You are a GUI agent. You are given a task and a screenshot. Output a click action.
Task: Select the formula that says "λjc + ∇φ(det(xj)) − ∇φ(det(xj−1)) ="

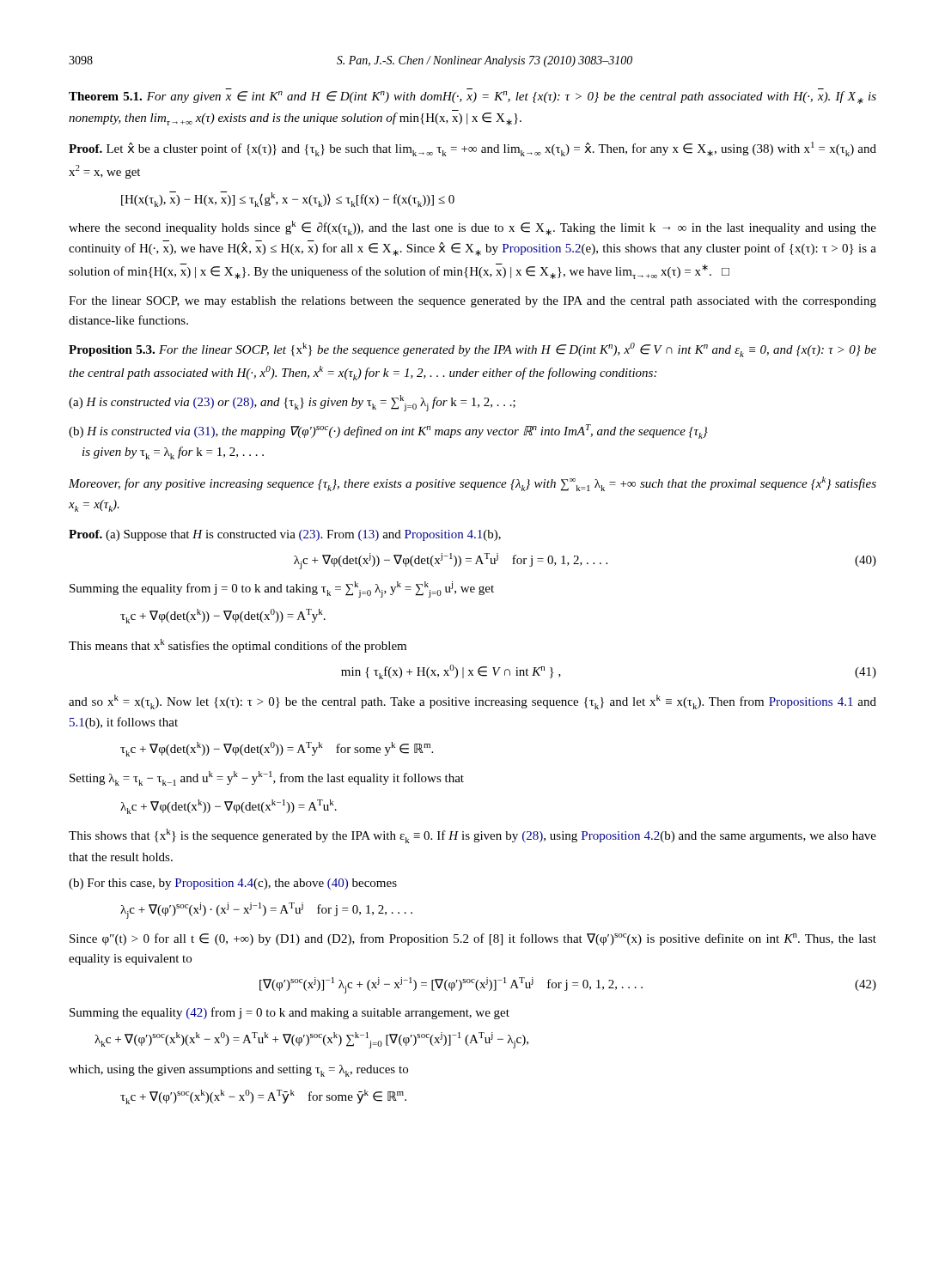point(472,560)
